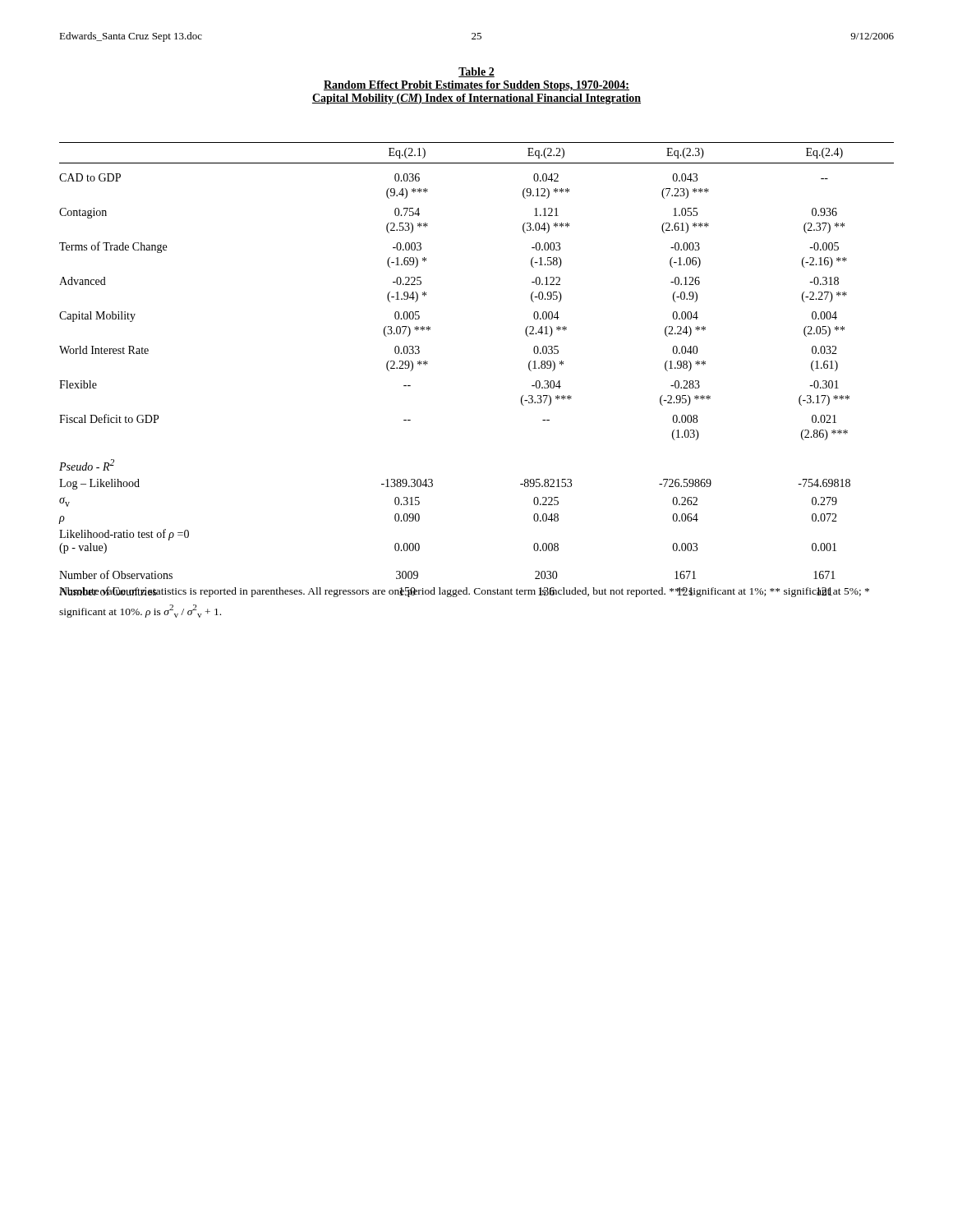Screen dimensions: 1232x953
Task: Find the block on this page that starts "Absolute value of z"
Action: point(464,602)
